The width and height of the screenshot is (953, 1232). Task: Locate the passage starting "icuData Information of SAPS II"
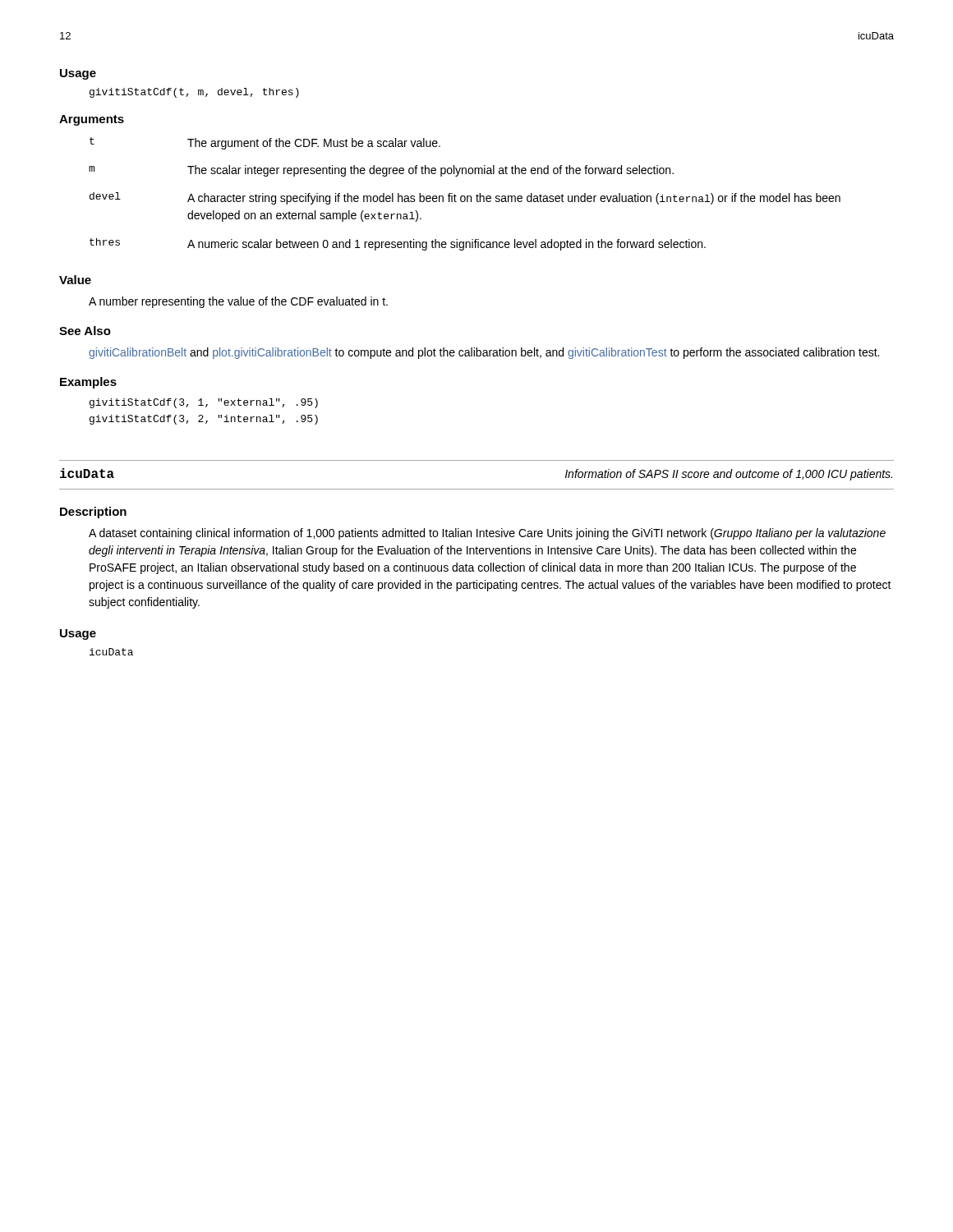pyautogui.click(x=88, y=474)
